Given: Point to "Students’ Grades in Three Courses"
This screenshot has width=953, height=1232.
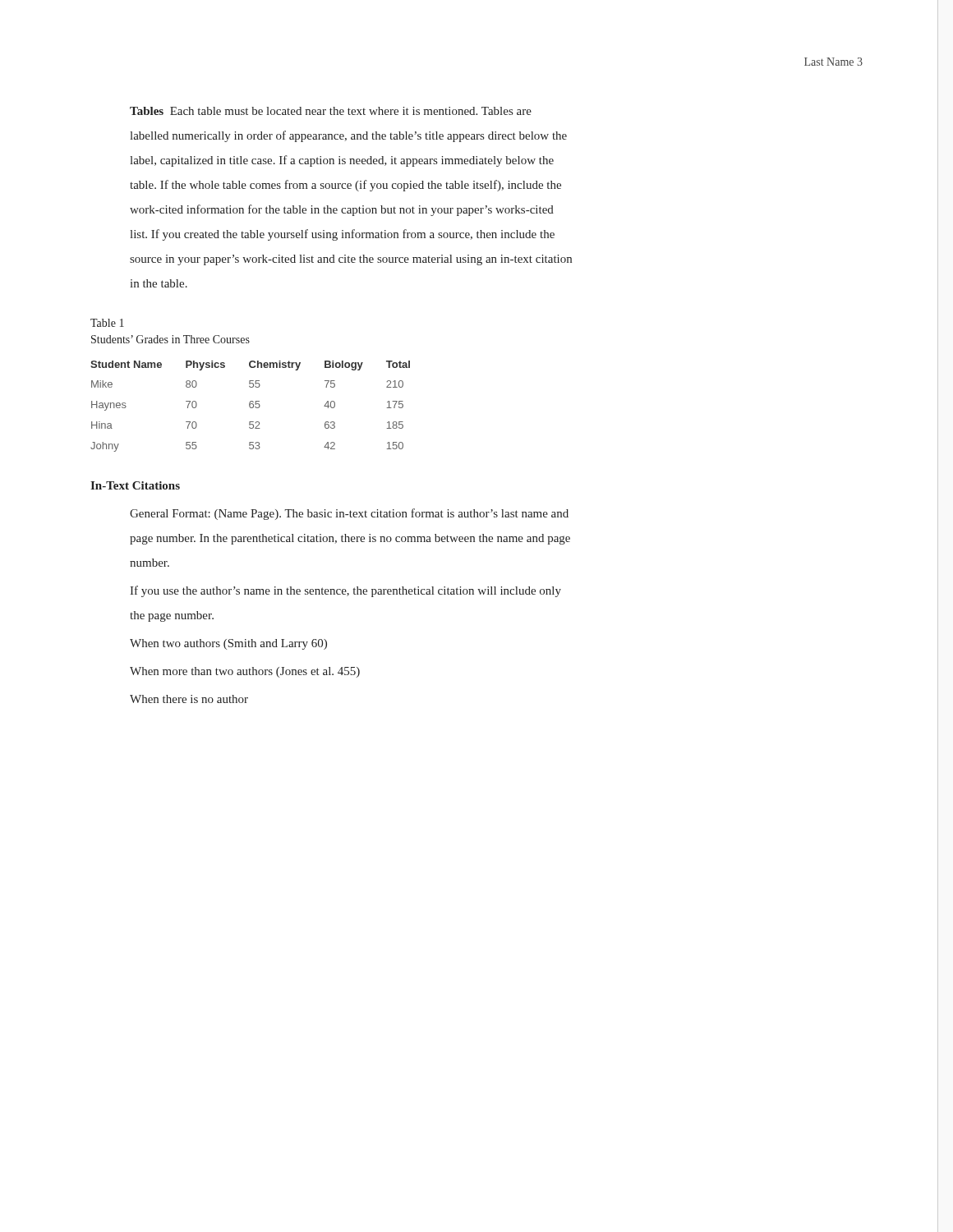Looking at the screenshot, I should coord(170,340).
